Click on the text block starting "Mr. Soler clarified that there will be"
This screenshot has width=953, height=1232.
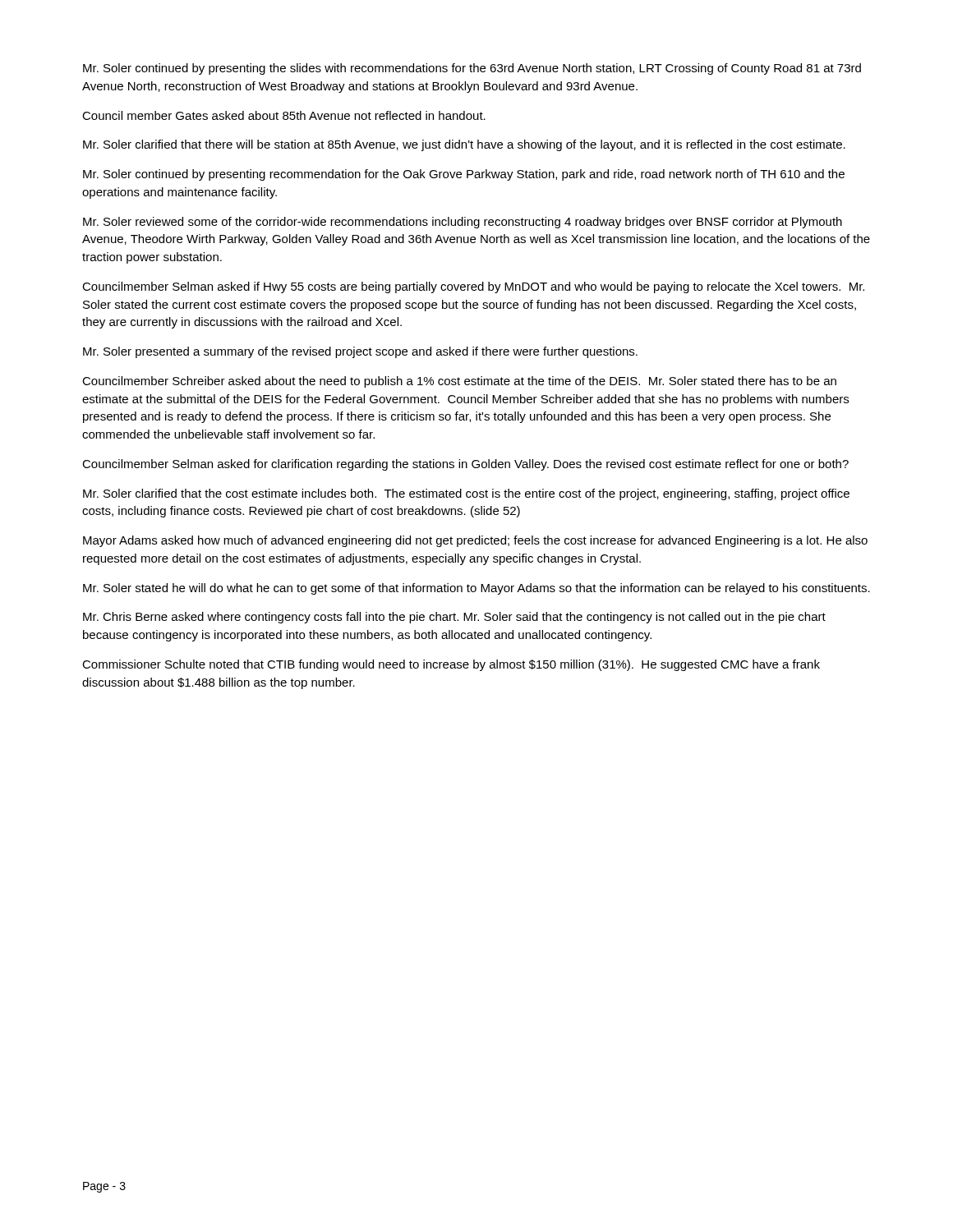click(x=464, y=144)
